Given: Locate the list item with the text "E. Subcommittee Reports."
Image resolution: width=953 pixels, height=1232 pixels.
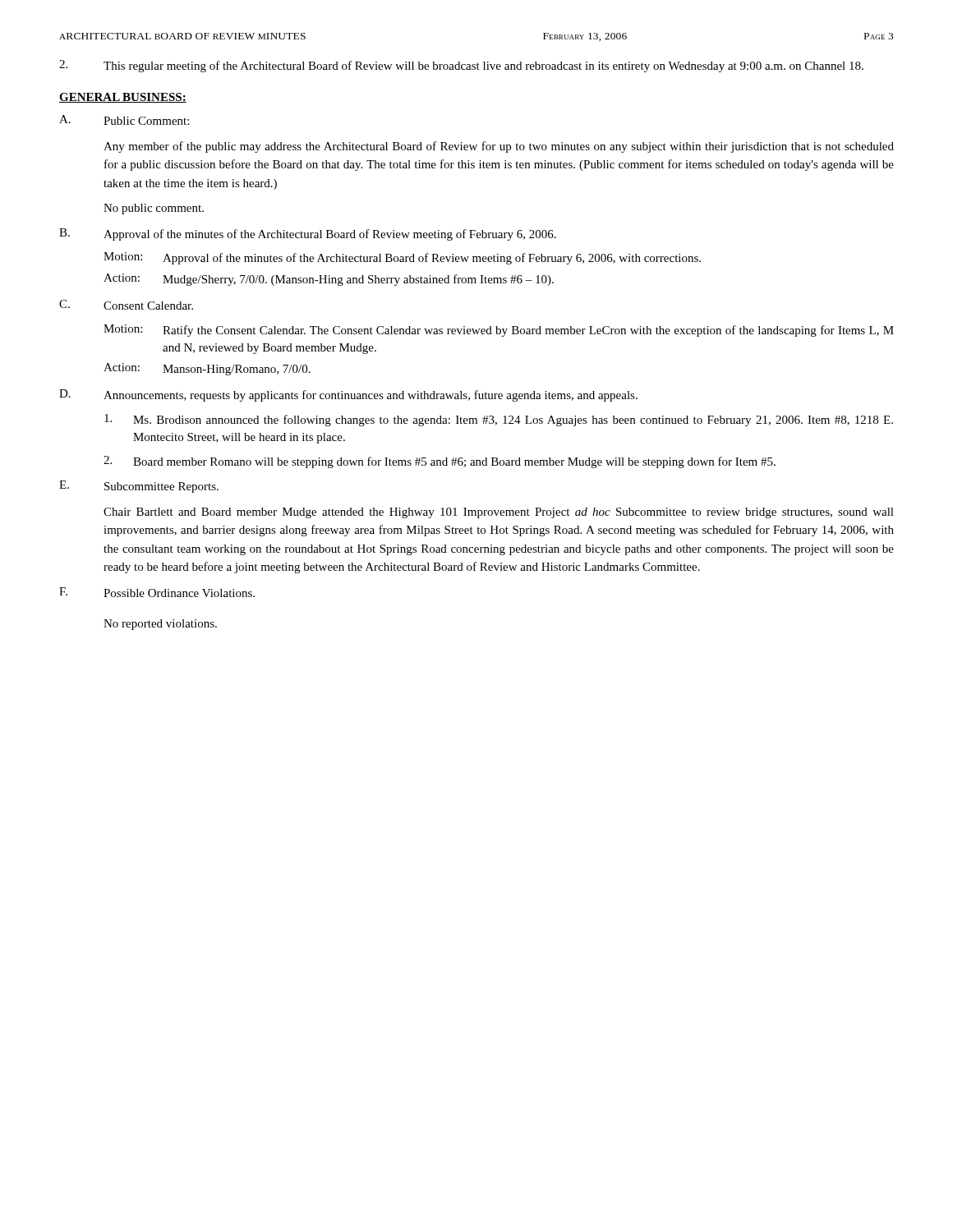Looking at the screenshot, I should click(139, 487).
